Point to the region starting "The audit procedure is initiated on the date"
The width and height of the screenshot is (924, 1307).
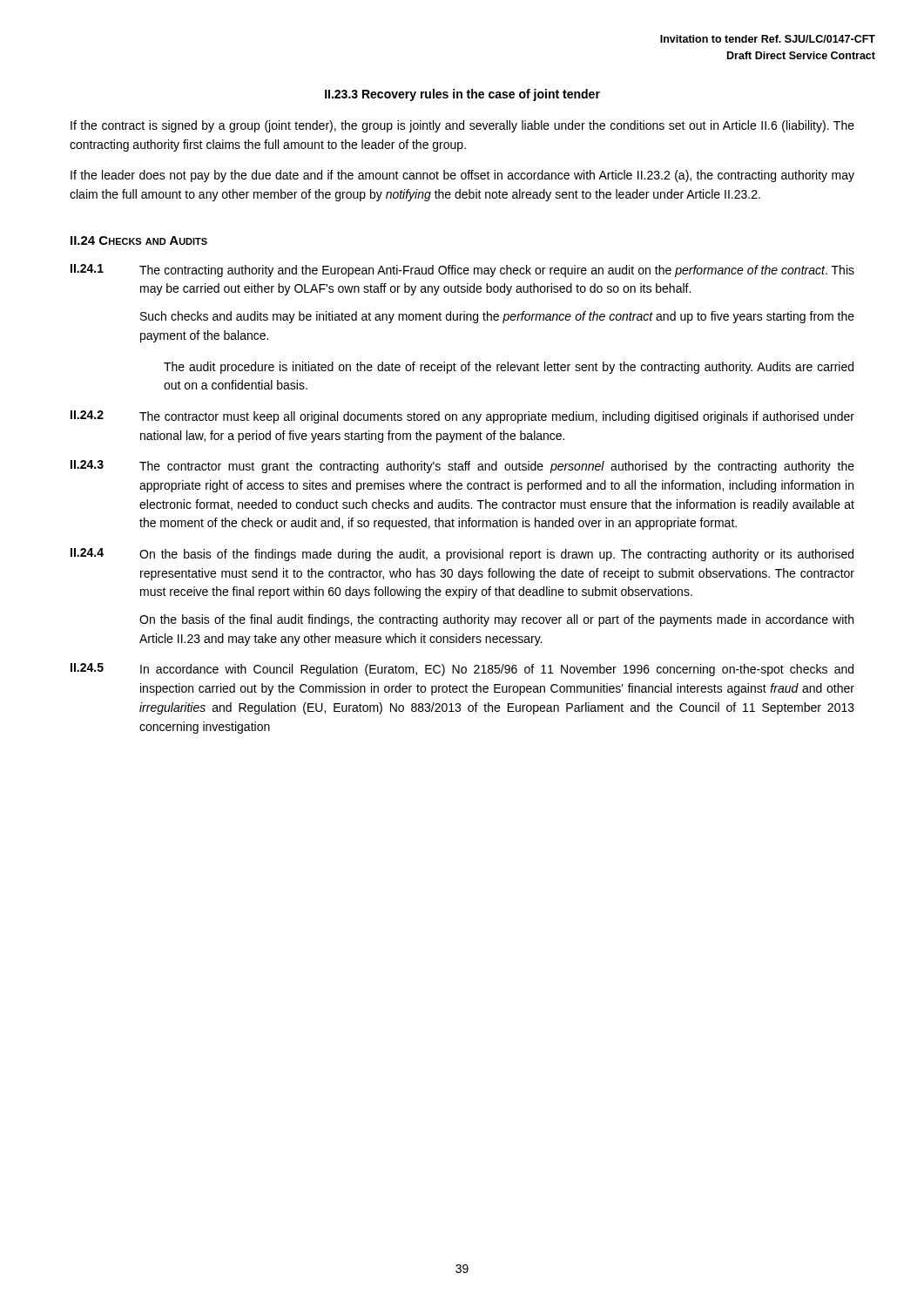pos(509,376)
